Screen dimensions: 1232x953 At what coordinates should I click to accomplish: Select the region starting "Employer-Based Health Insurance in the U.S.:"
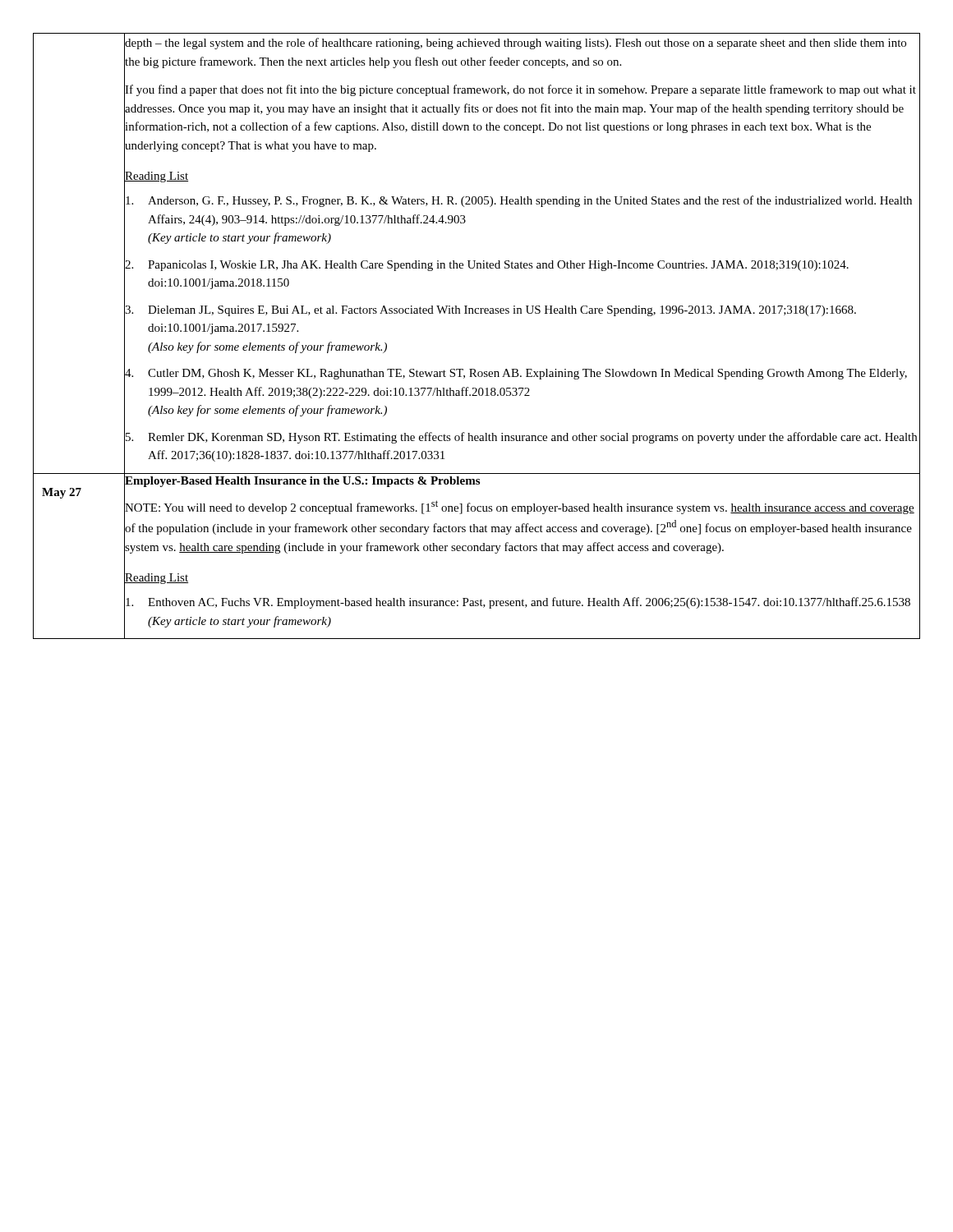tap(303, 480)
